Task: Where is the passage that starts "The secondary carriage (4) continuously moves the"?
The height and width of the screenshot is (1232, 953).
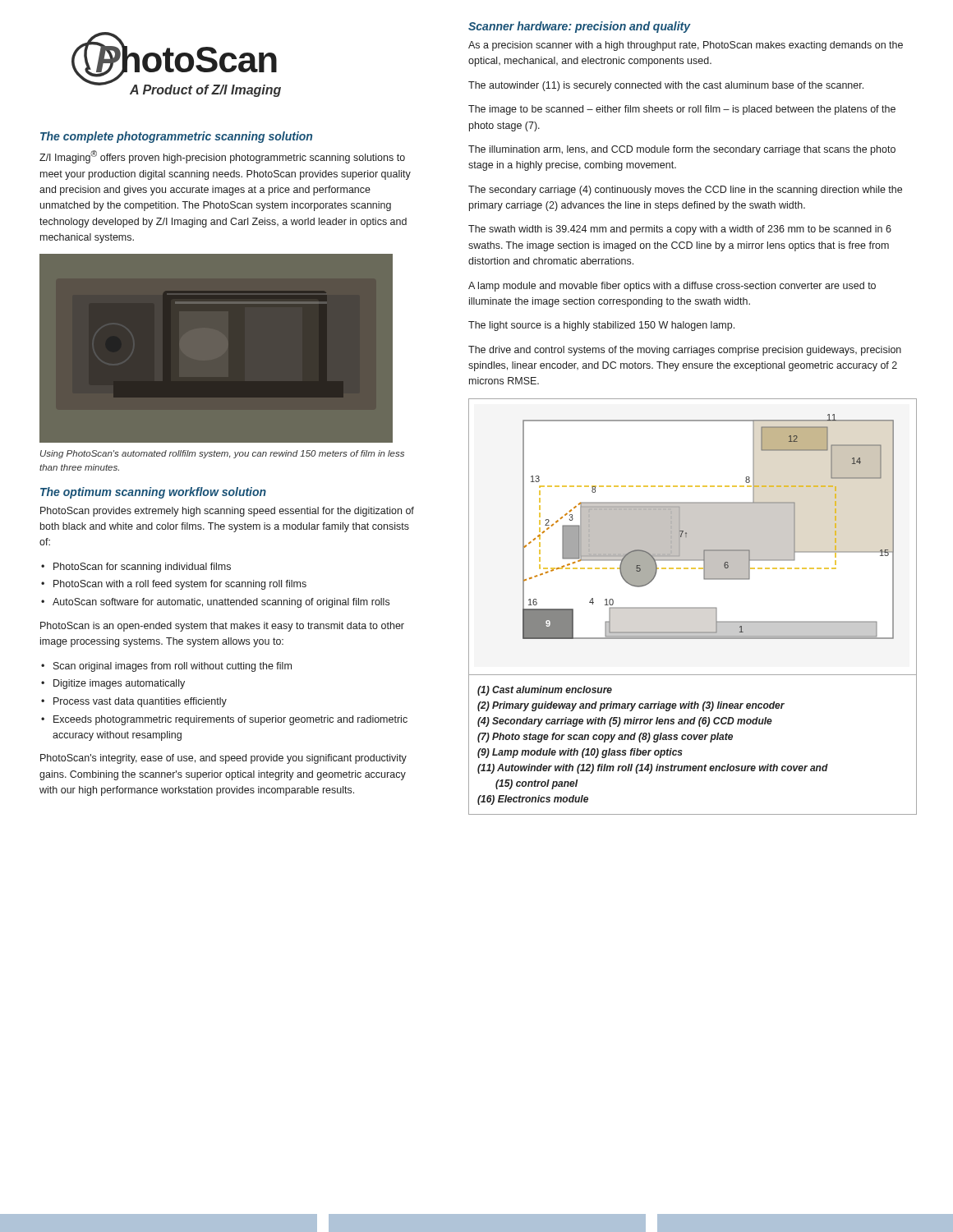Action: tap(685, 197)
